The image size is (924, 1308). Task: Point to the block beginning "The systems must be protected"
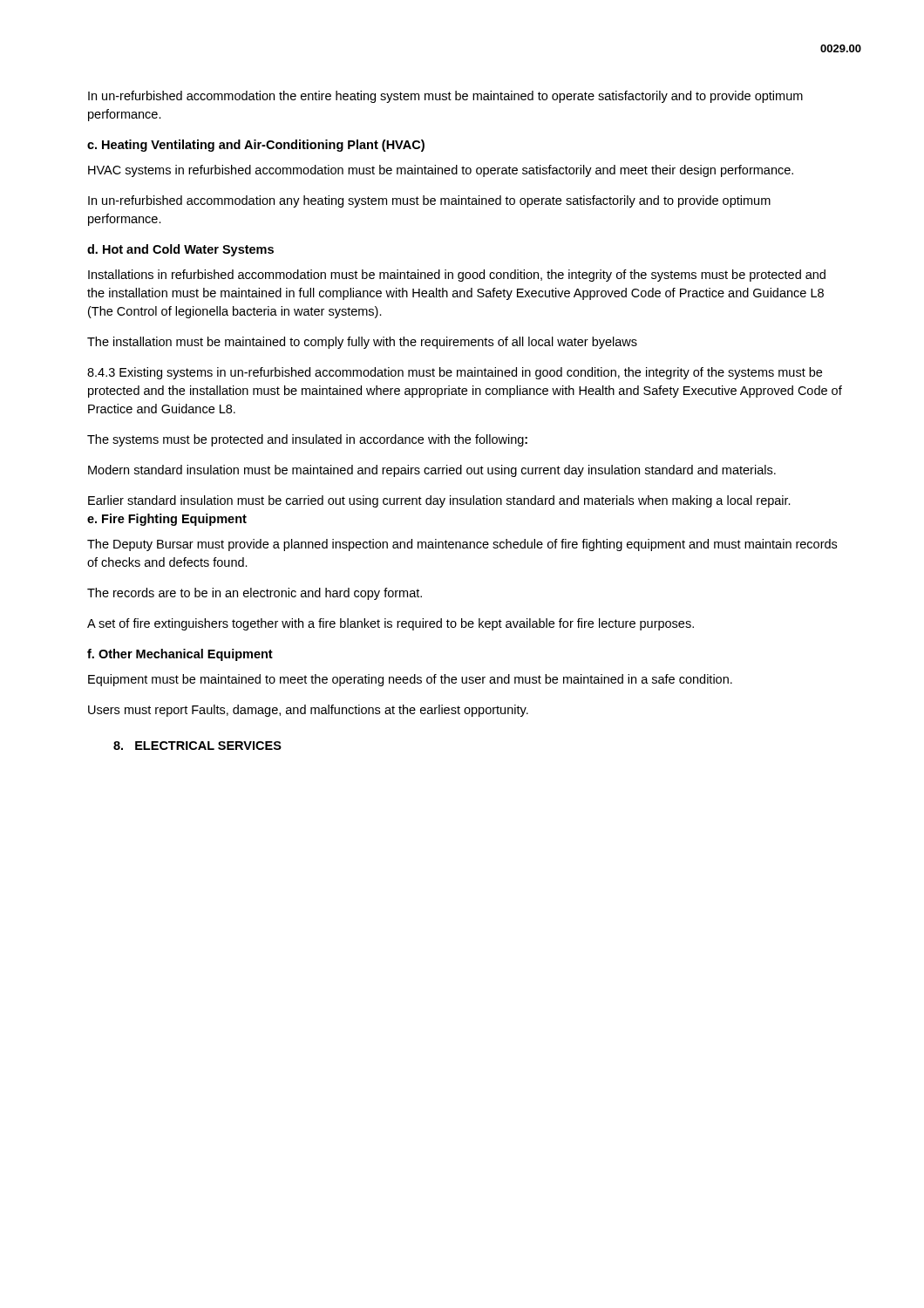coord(308,440)
